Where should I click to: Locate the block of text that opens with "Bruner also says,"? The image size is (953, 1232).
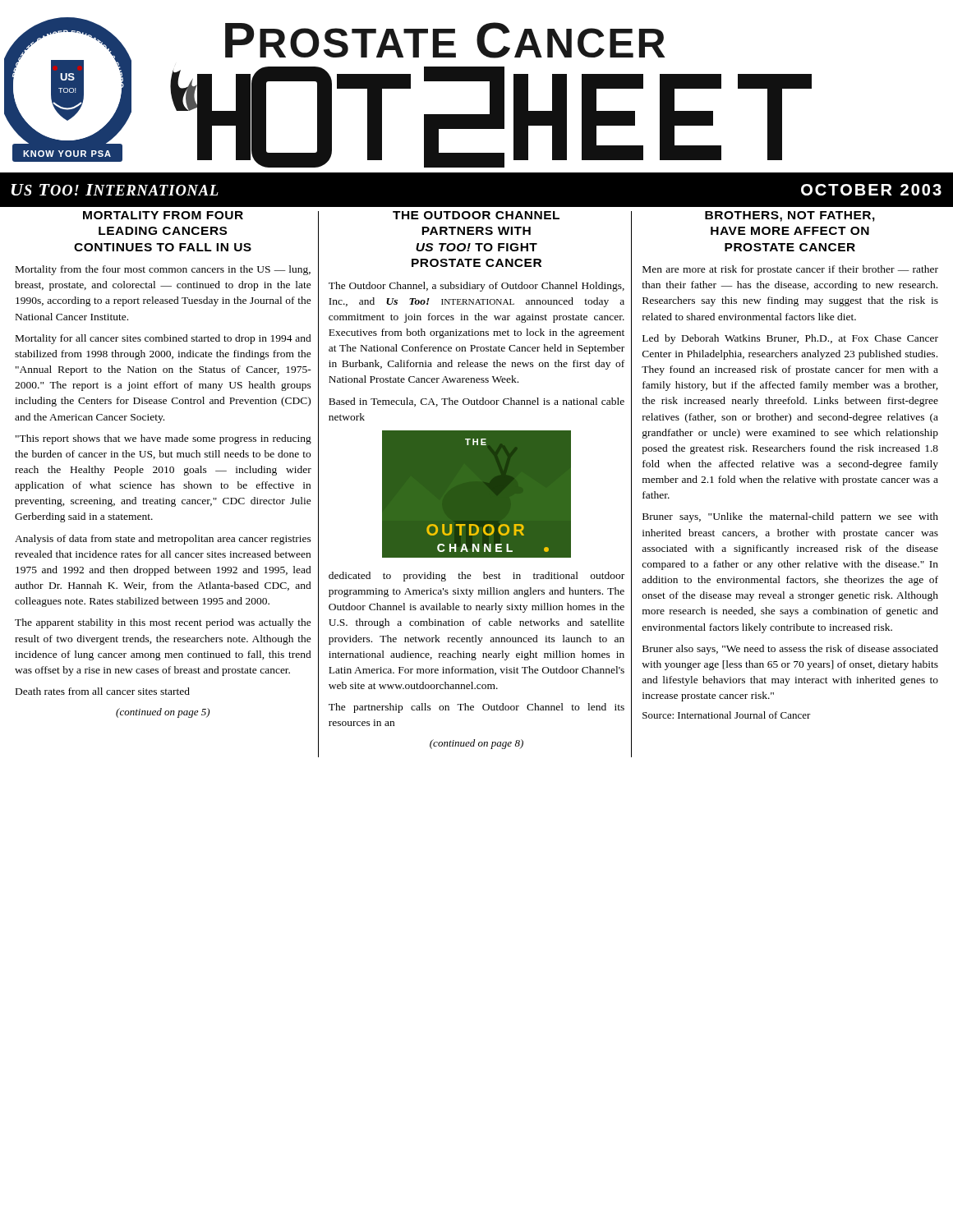click(790, 672)
